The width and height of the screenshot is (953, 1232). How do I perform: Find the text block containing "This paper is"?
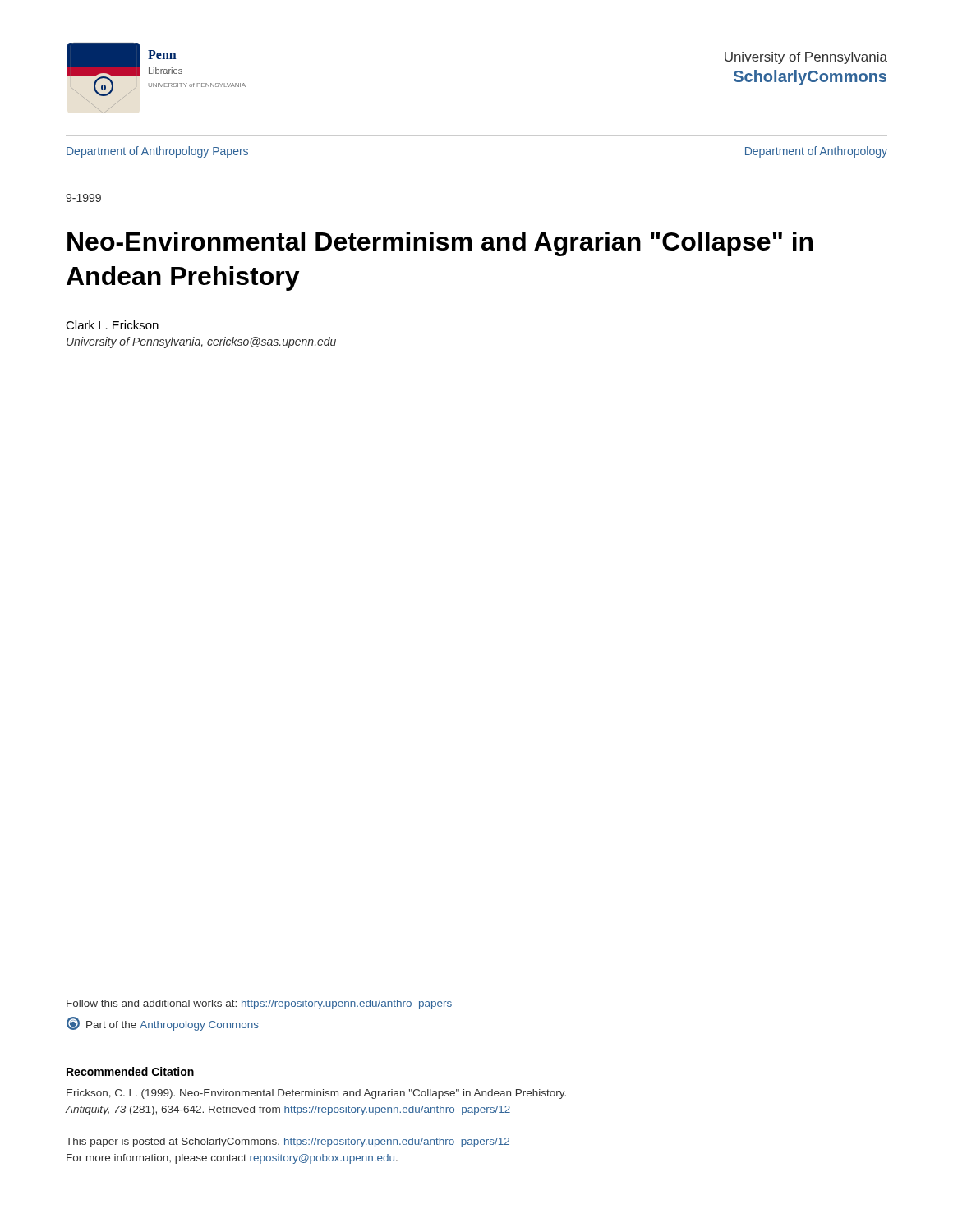pos(288,1149)
